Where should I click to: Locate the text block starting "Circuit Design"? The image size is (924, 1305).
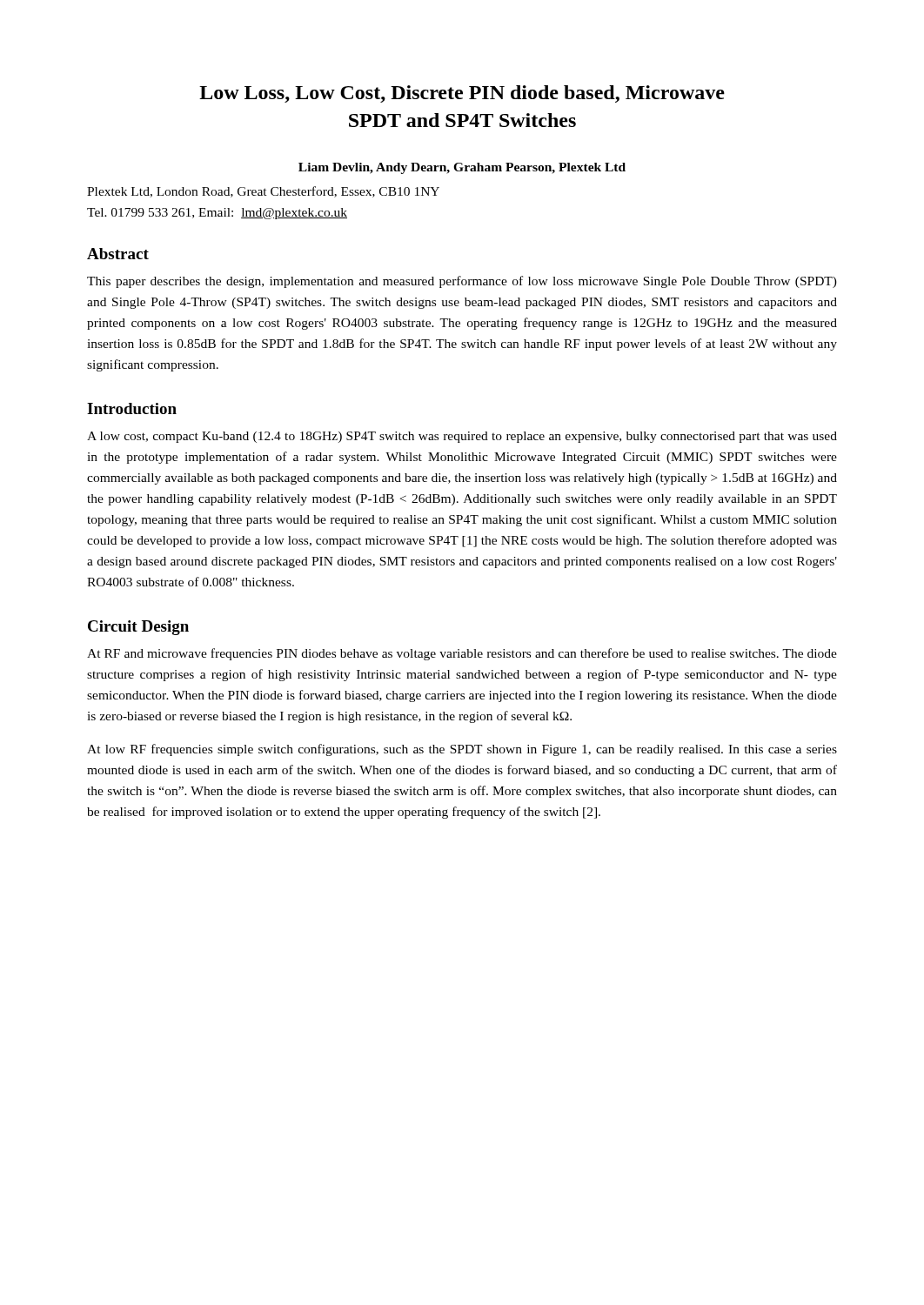pyautogui.click(x=138, y=626)
